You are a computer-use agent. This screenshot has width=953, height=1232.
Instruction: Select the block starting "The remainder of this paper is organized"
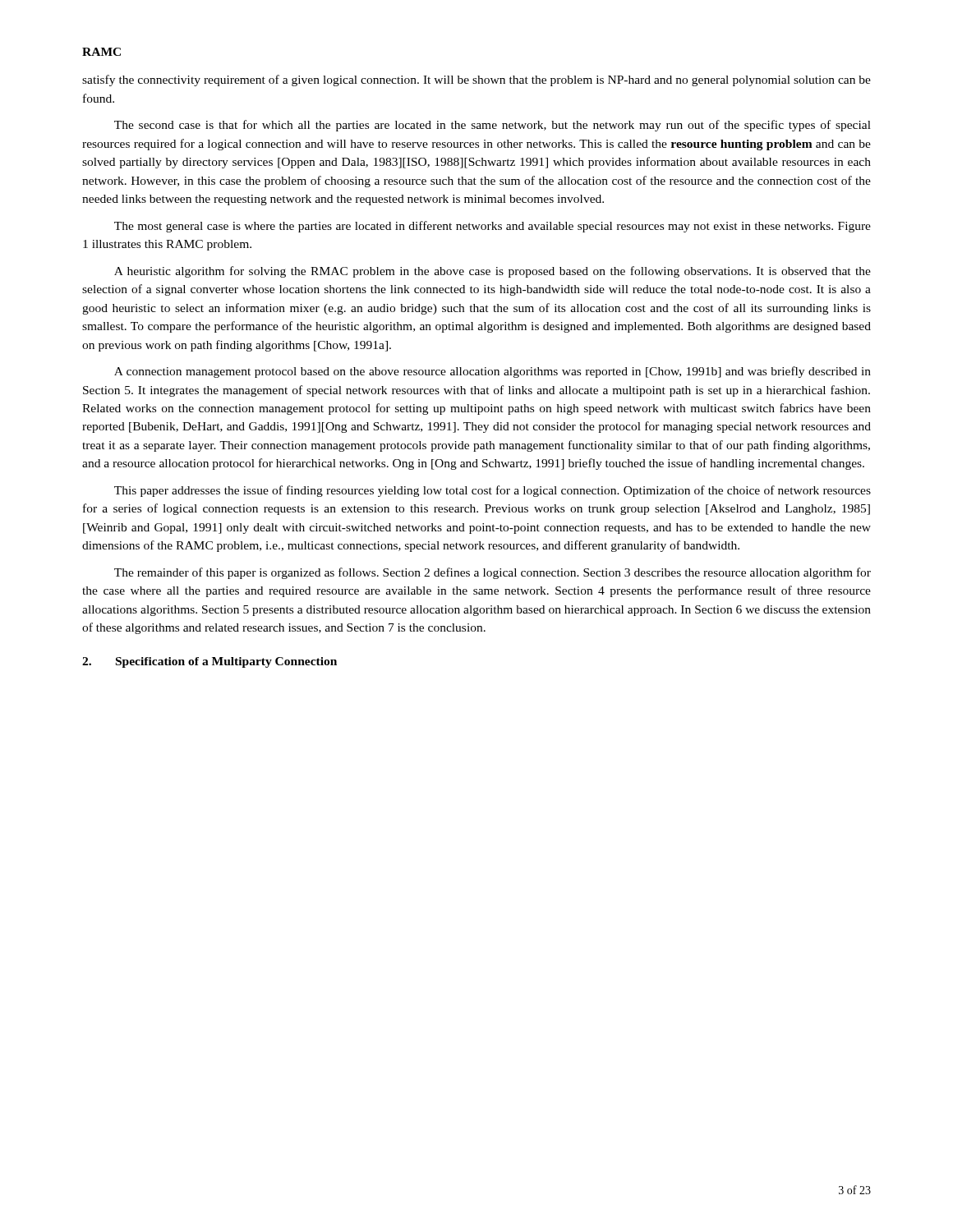[x=476, y=600]
